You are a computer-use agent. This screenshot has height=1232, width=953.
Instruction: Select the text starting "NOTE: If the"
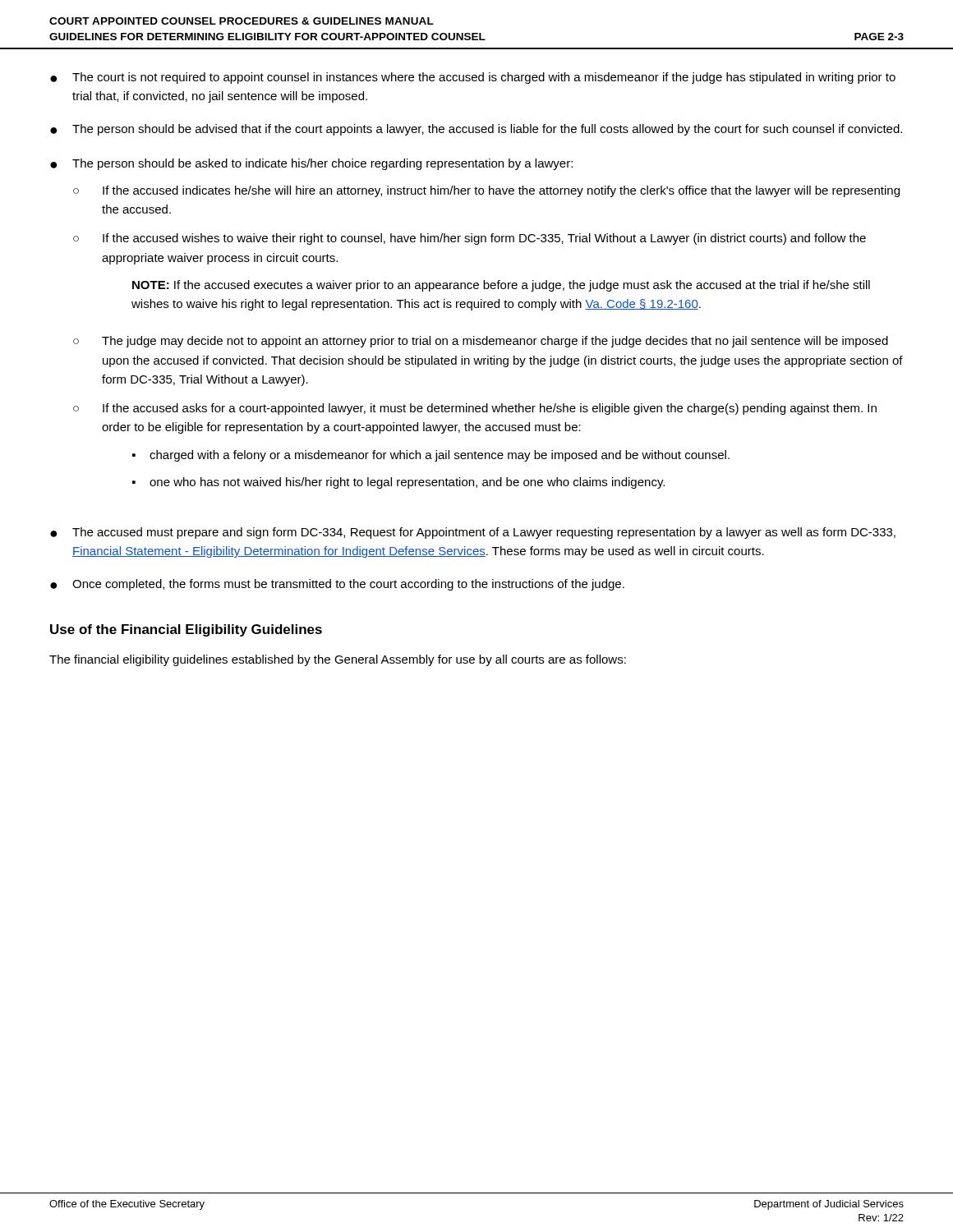point(501,294)
